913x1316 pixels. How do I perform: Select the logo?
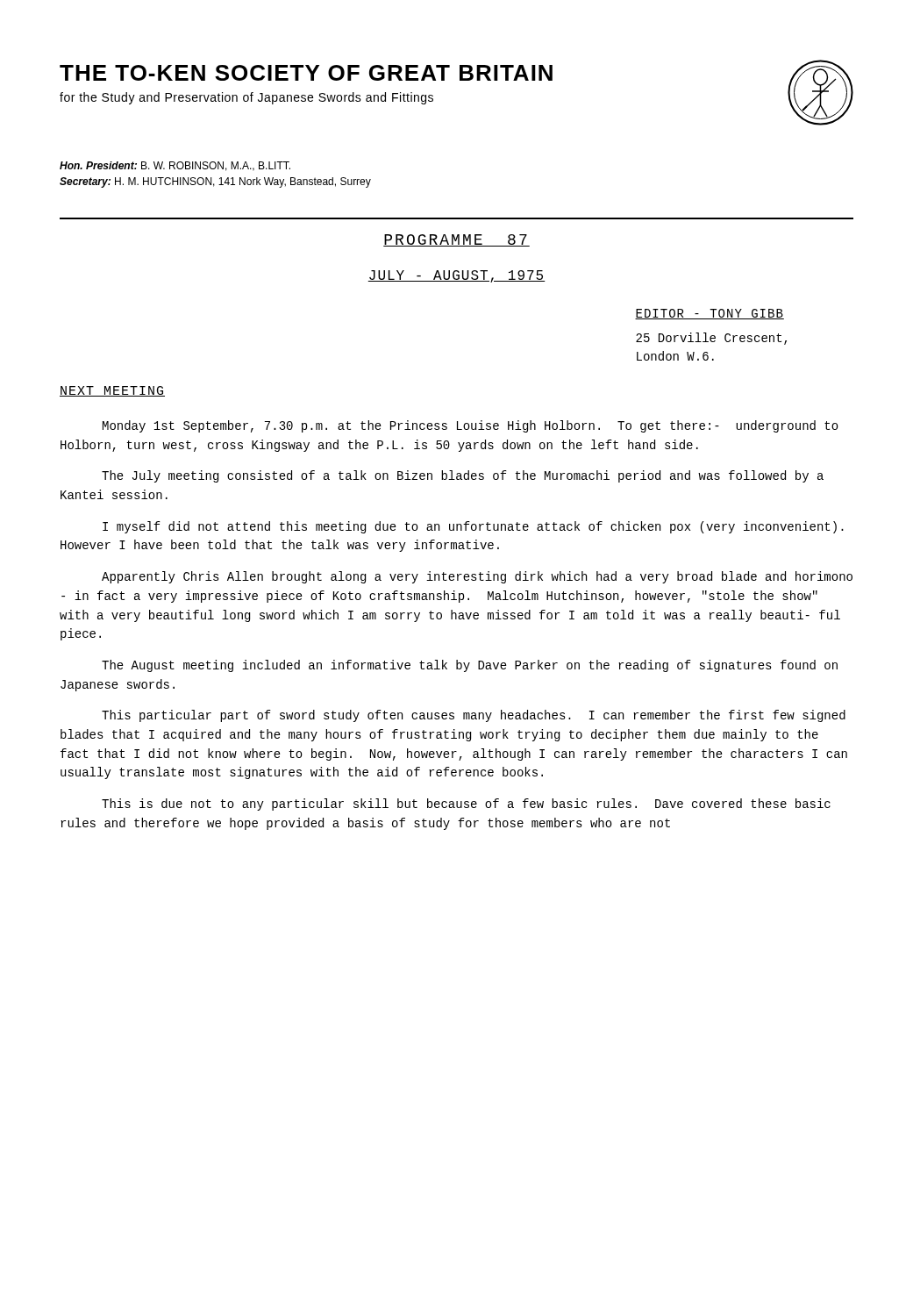[x=820, y=93]
